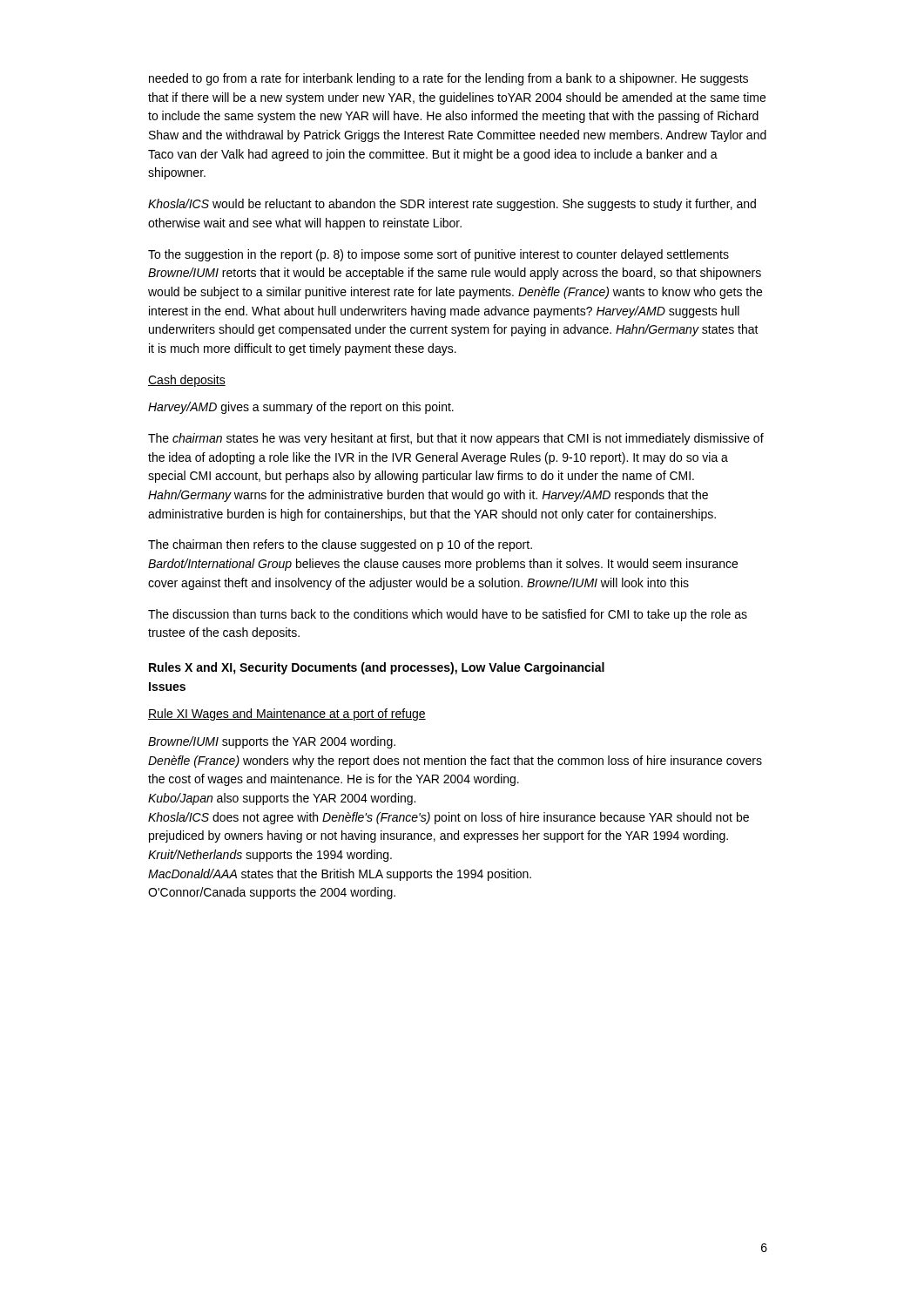Click the section header that begins "Rule XI Wages and Maintenance"
924x1307 pixels.
coord(287,714)
